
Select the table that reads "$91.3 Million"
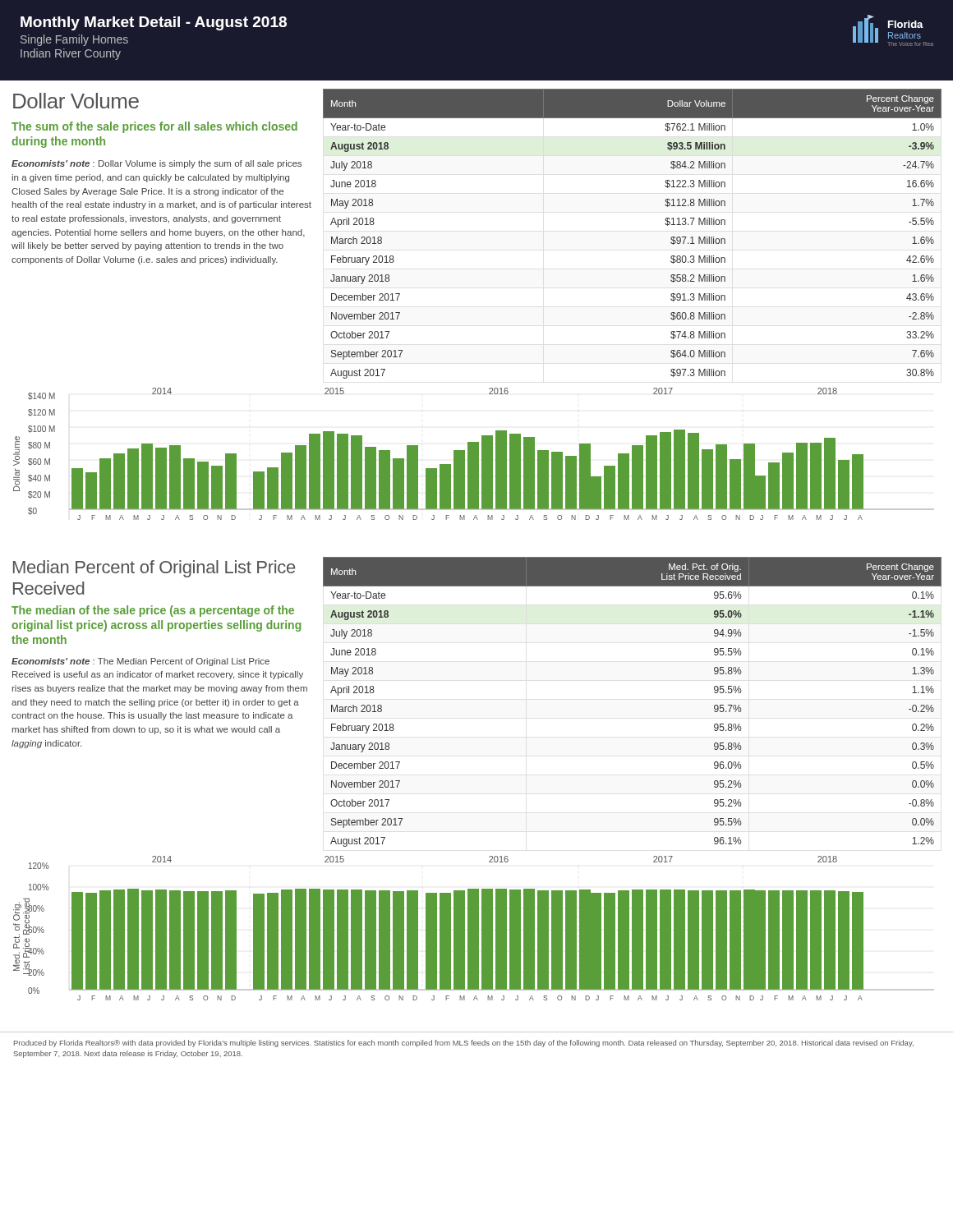tap(632, 236)
